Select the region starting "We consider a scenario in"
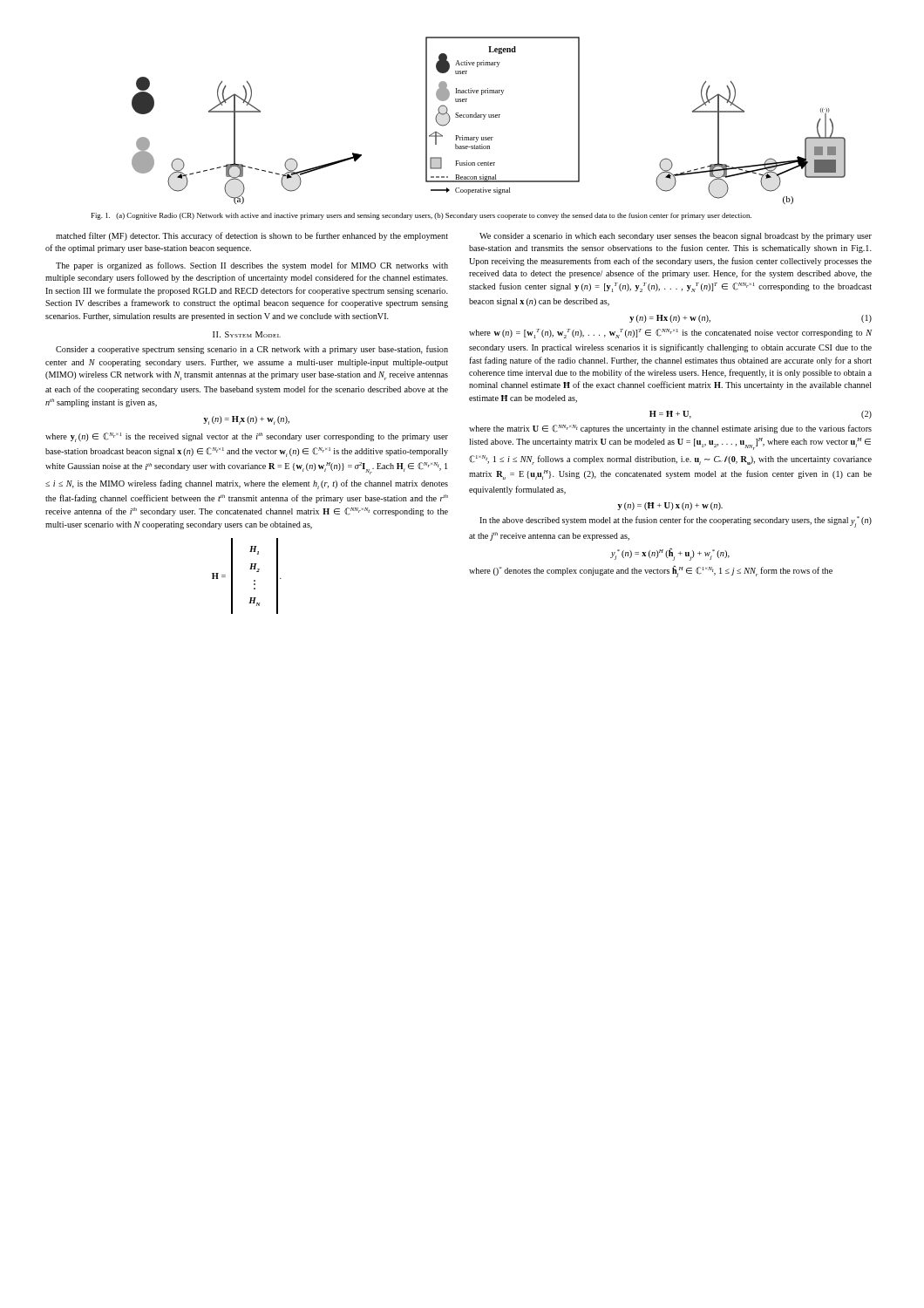This screenshot has height=1308, width=924. (670, 269)
